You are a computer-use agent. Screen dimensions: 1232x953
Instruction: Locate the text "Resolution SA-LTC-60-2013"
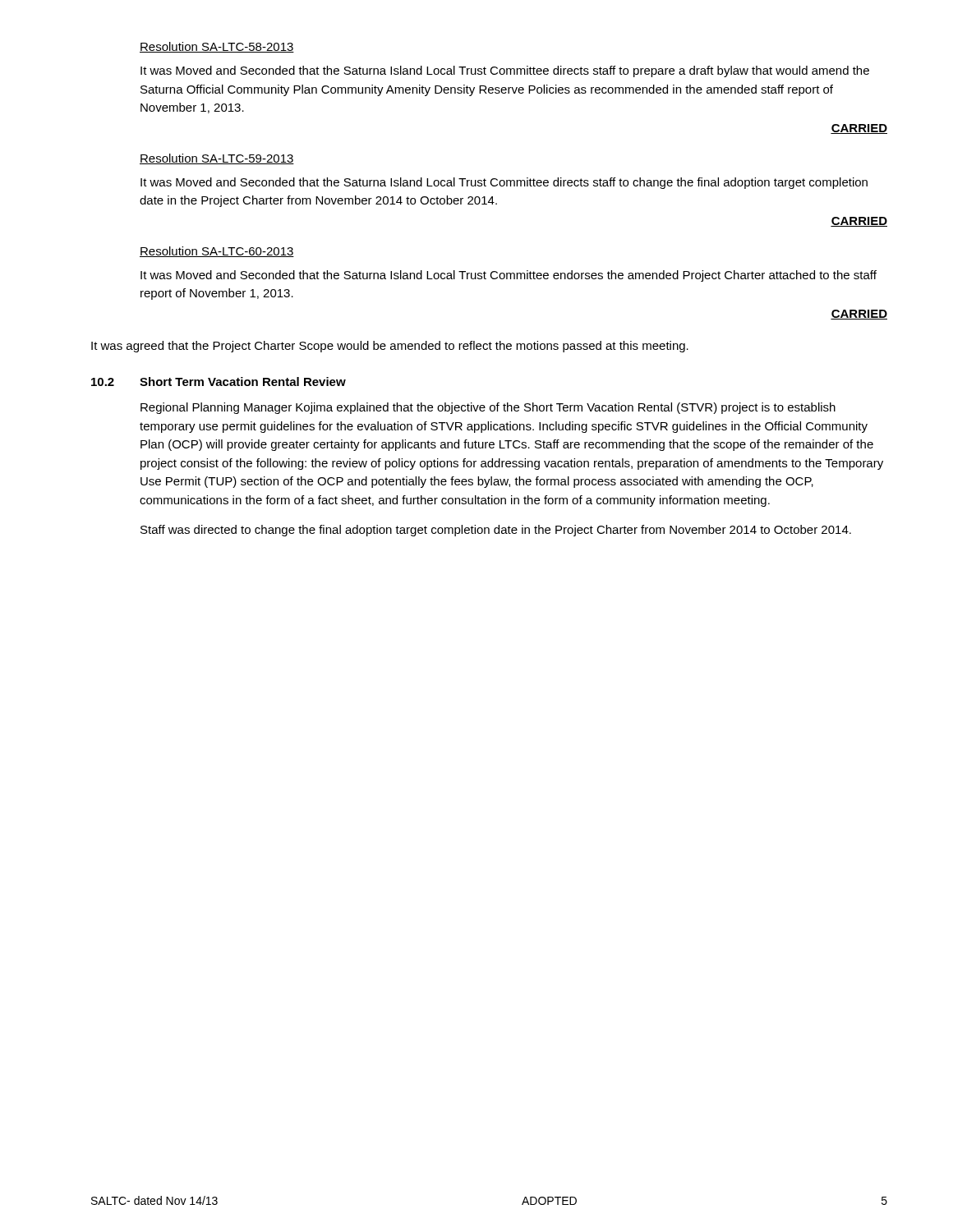coord(217,251)
